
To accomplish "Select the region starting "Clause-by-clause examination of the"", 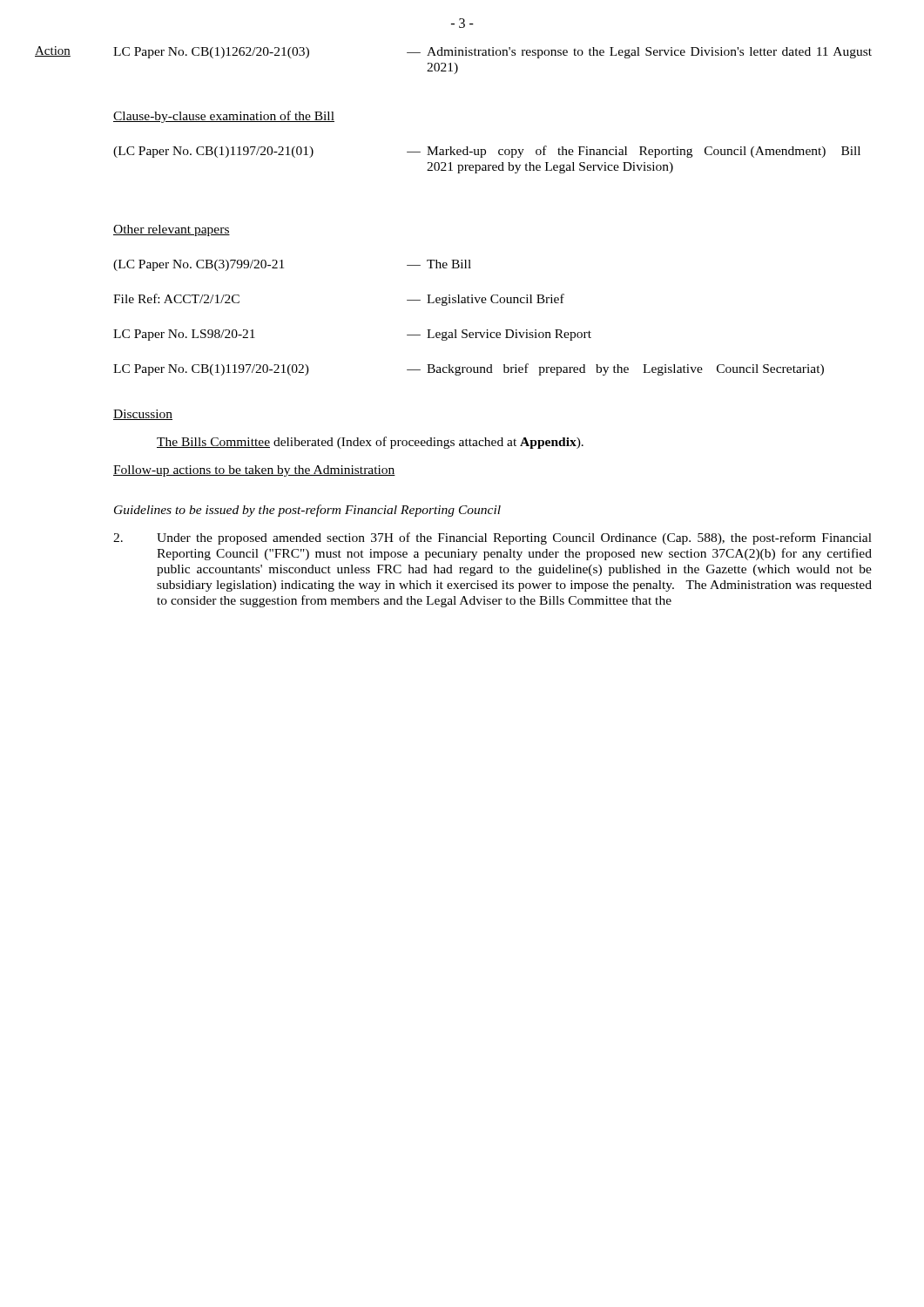I will [x=224, y=115].
